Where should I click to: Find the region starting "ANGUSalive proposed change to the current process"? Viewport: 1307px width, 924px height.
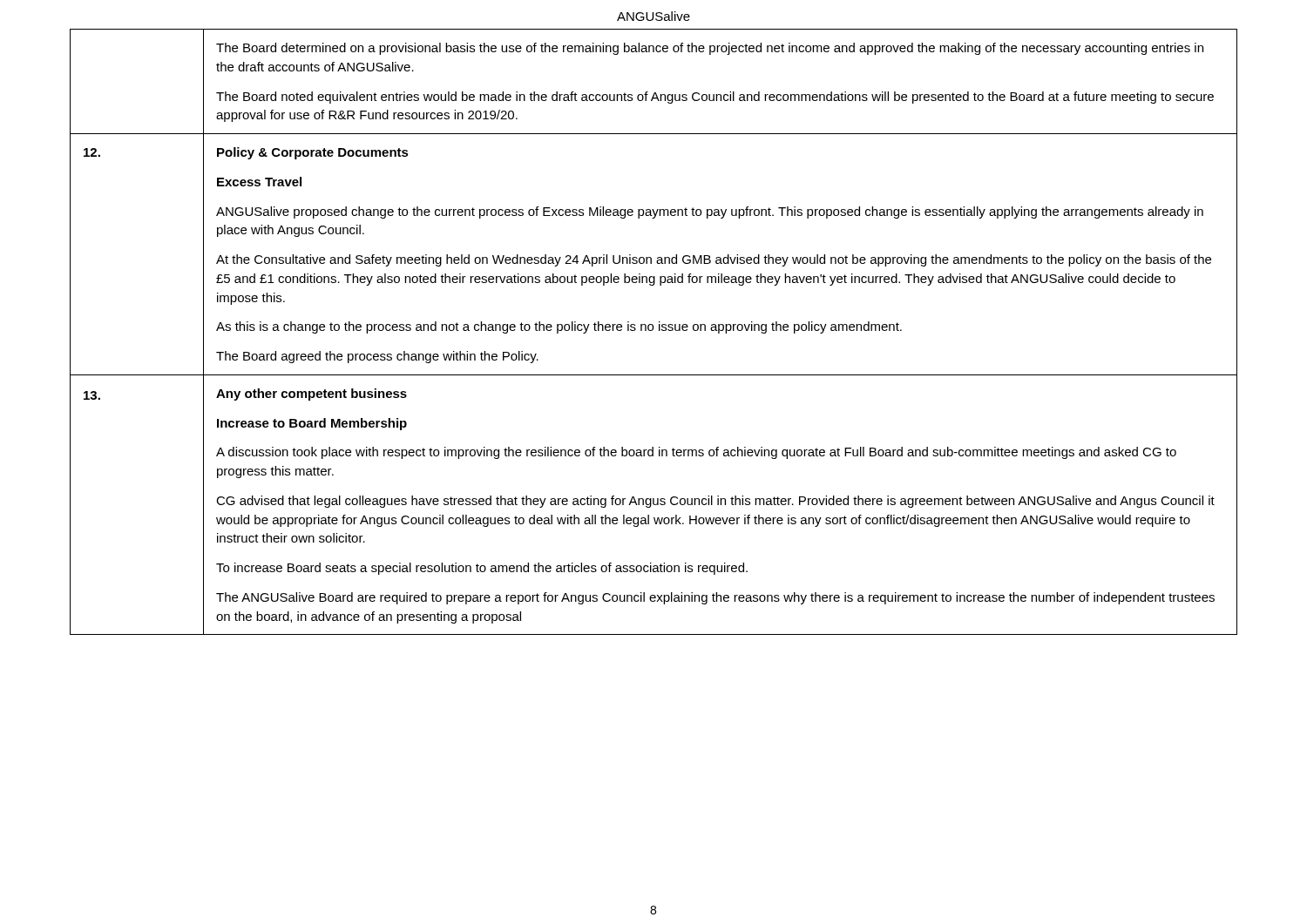tap(710, 220)
